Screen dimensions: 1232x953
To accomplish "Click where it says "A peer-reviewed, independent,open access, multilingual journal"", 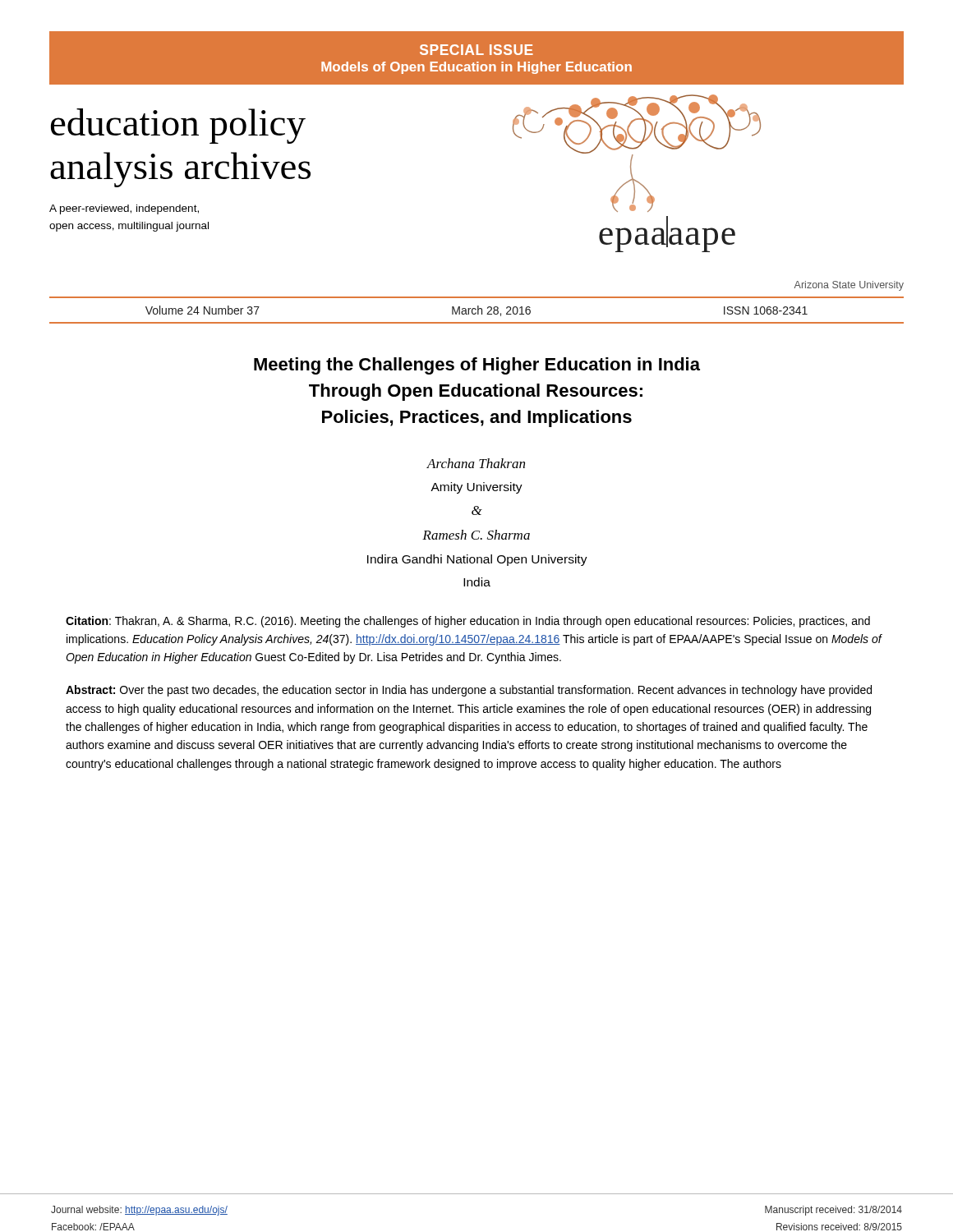I will 129,217.
